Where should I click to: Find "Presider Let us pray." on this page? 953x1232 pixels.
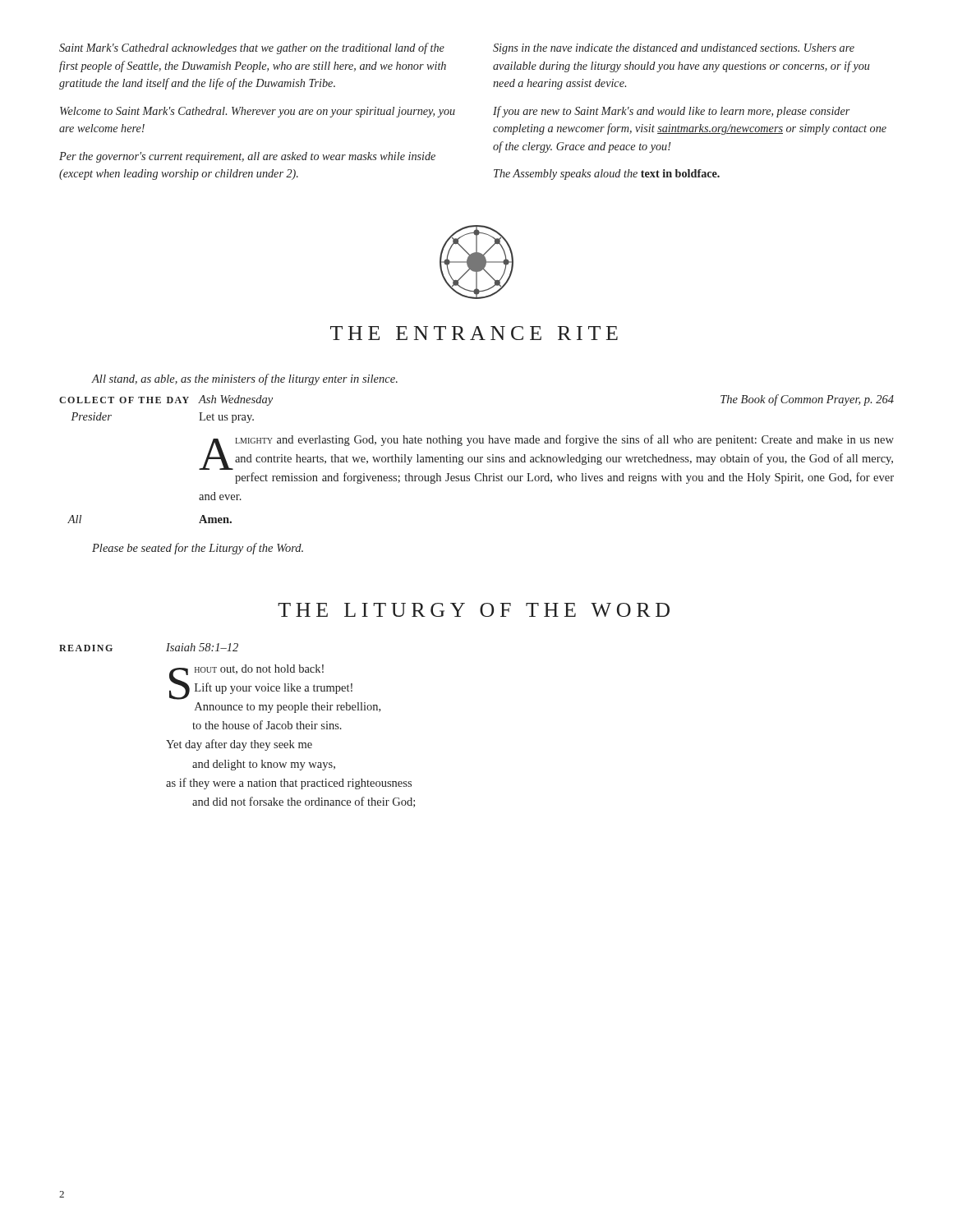click(x=94, y=418)
